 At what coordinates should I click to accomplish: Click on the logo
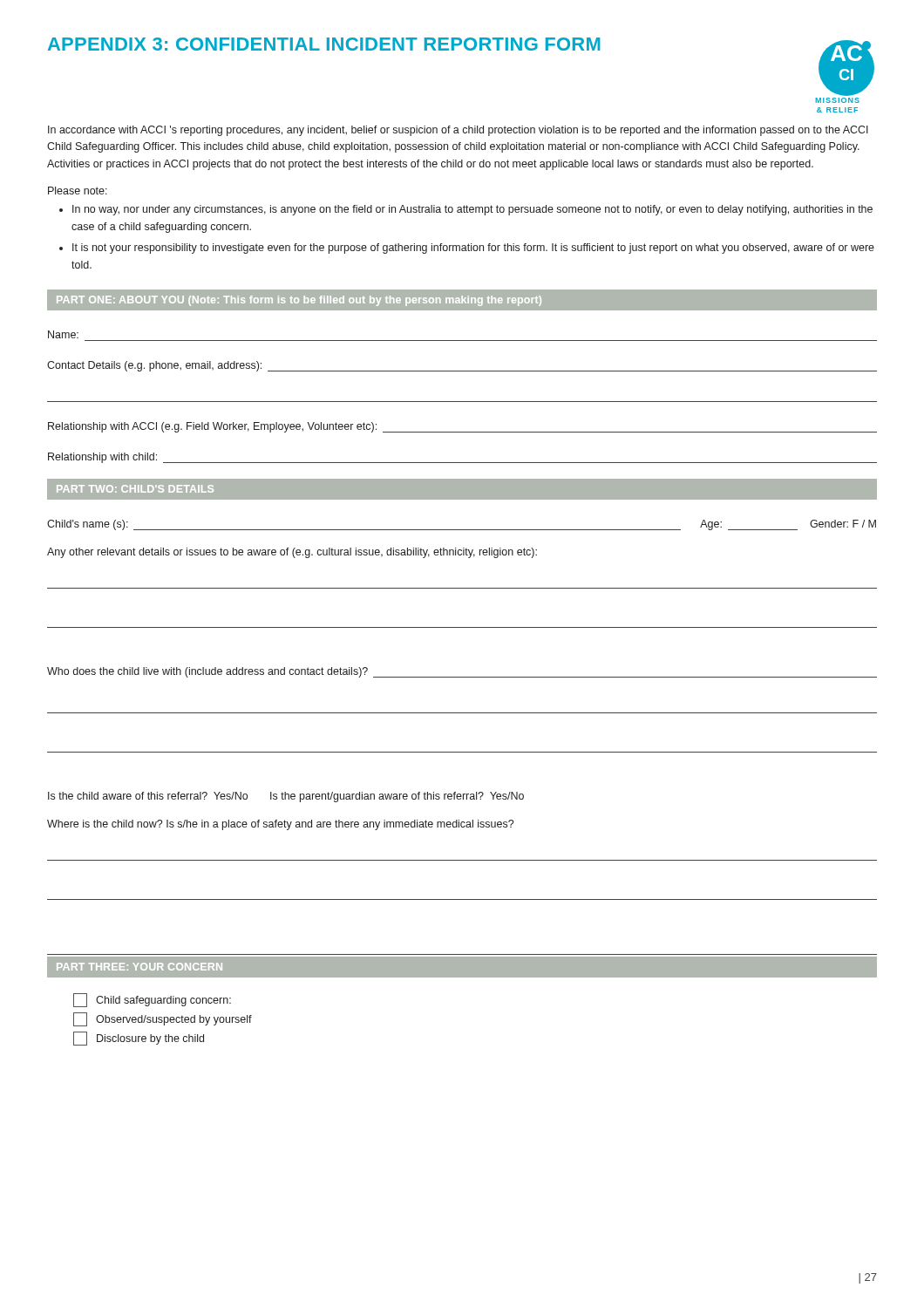[x=838, y=74]
